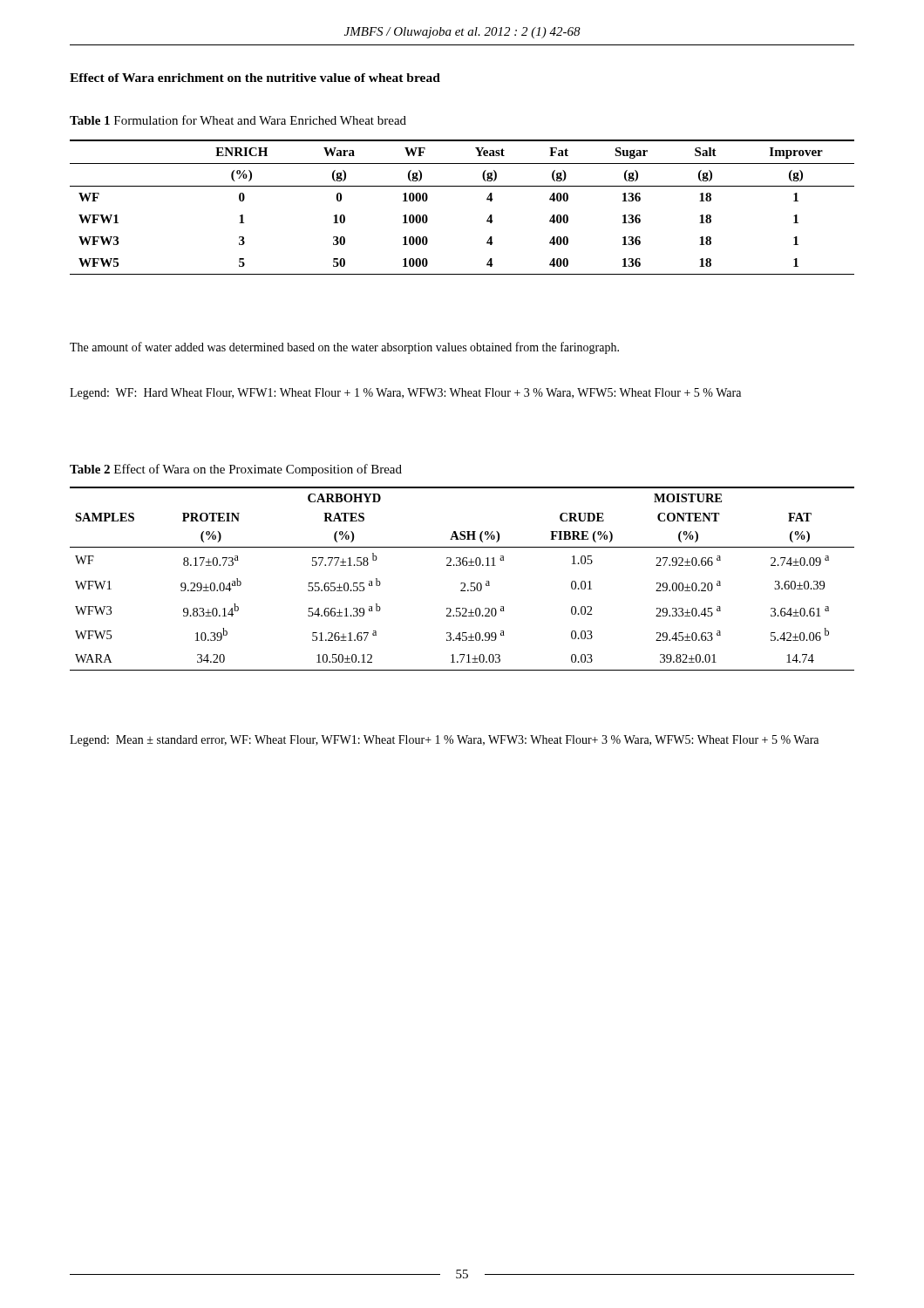Point to the block starting "Table 1 Formulation"
The width and height of the screenshot is (924, 1308).
pos(238,120)
